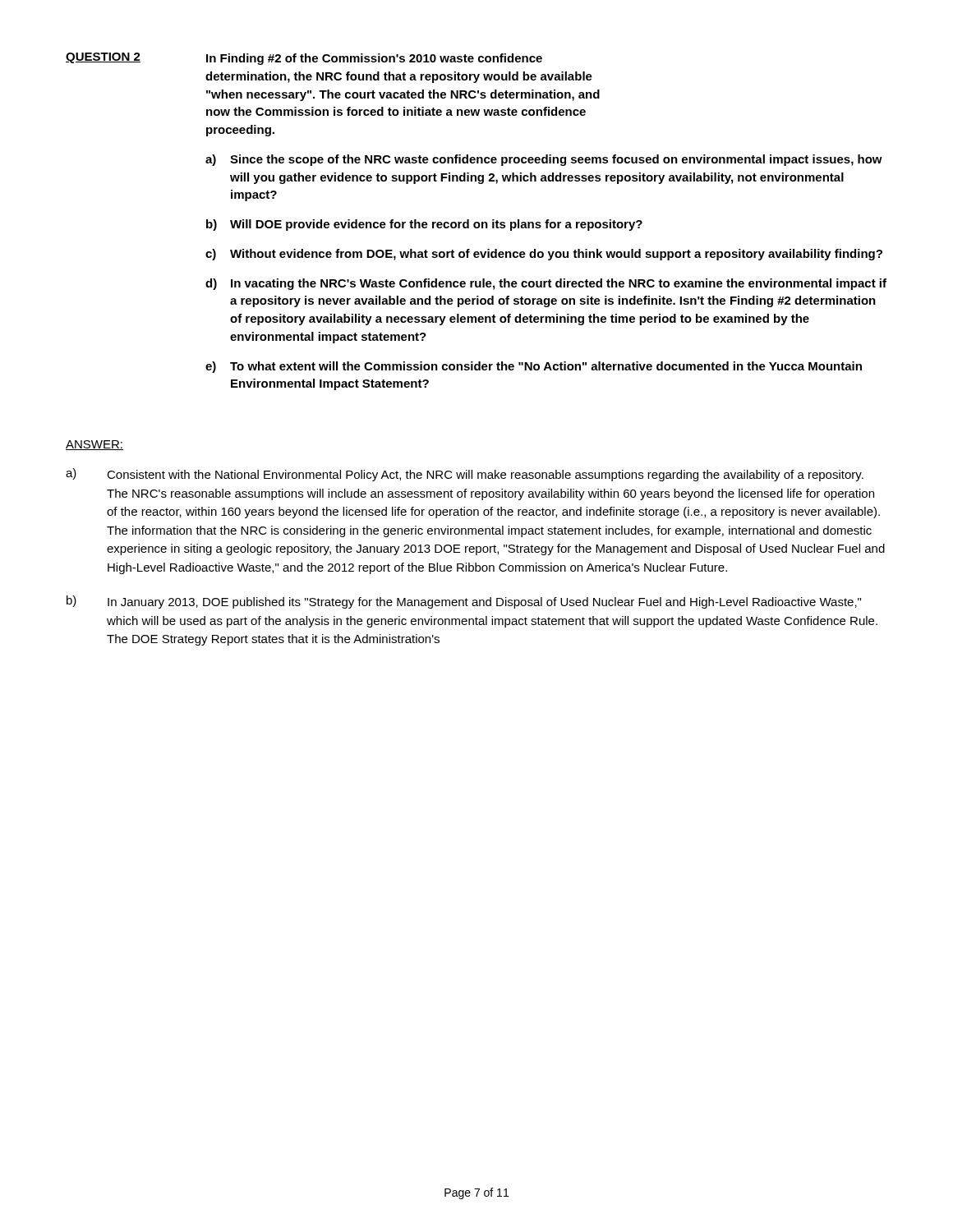This screenshot has height=1232, width=953.
Task: Locate the passage starting "a) Since the"
Action: pos(546,177)
